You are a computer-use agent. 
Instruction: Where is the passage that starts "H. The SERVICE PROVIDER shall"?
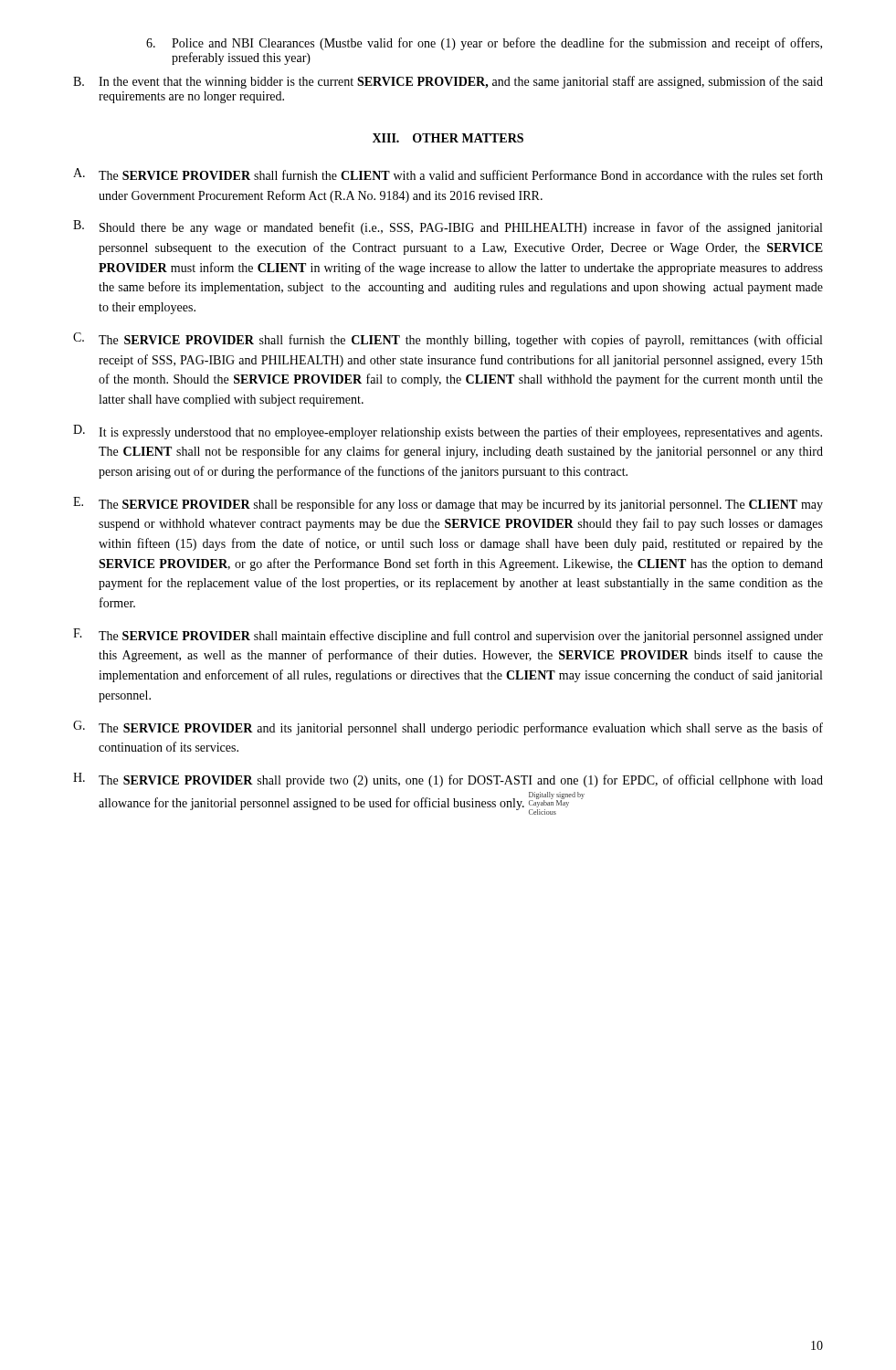448,794
